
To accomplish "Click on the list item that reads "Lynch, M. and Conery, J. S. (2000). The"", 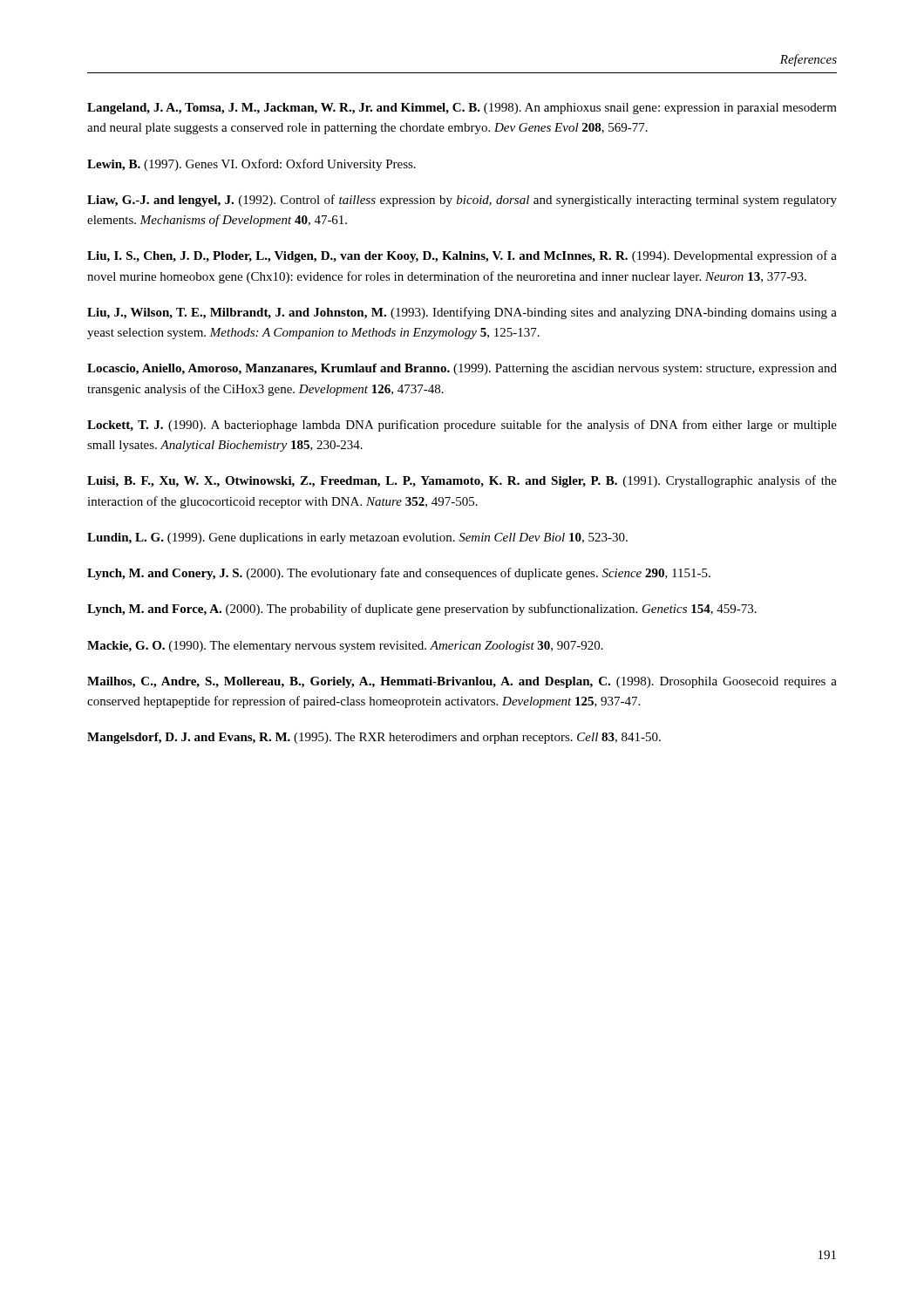I will (462, 573).
